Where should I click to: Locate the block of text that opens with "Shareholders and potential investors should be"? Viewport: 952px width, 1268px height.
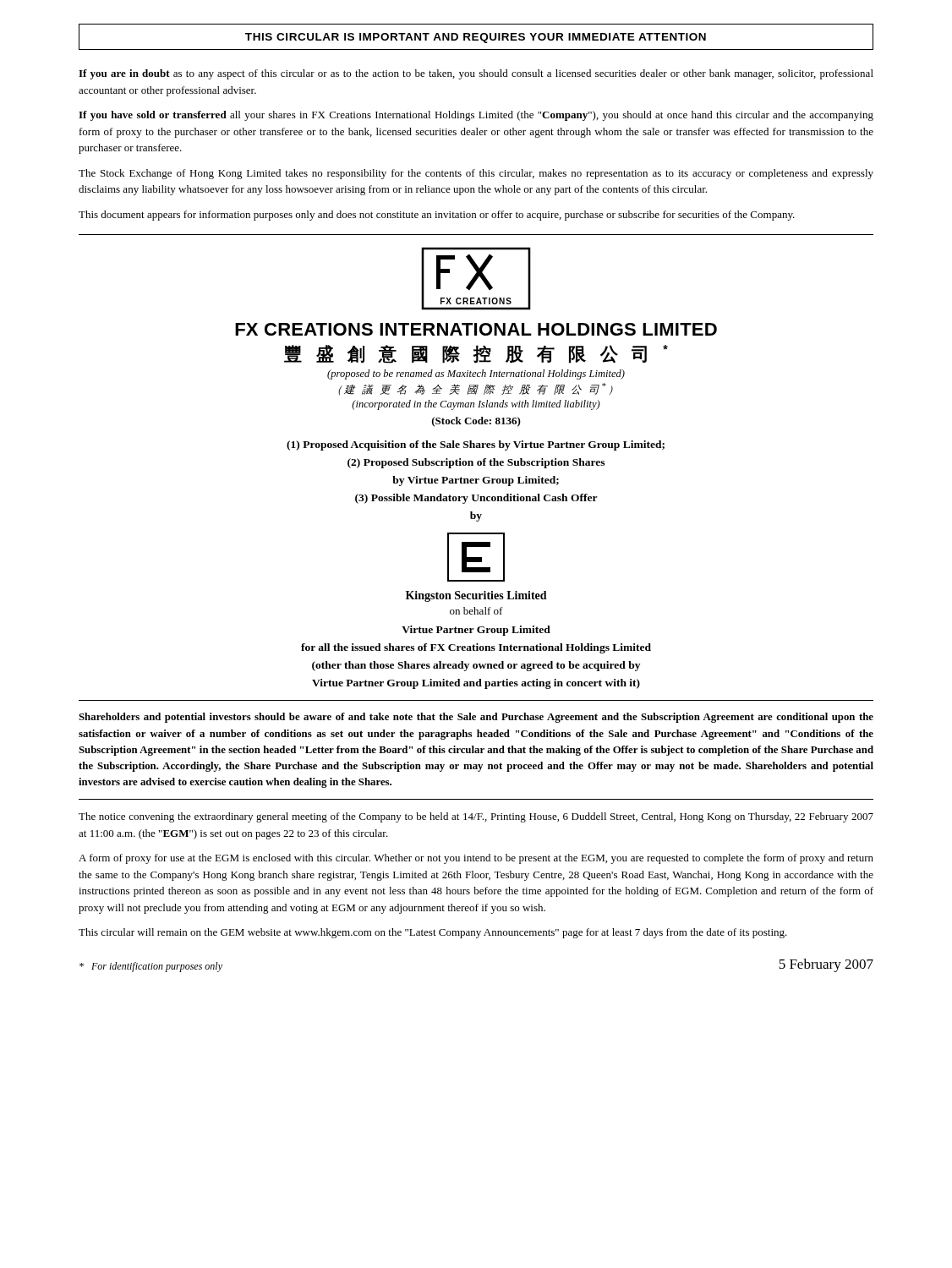pos(476,750)
